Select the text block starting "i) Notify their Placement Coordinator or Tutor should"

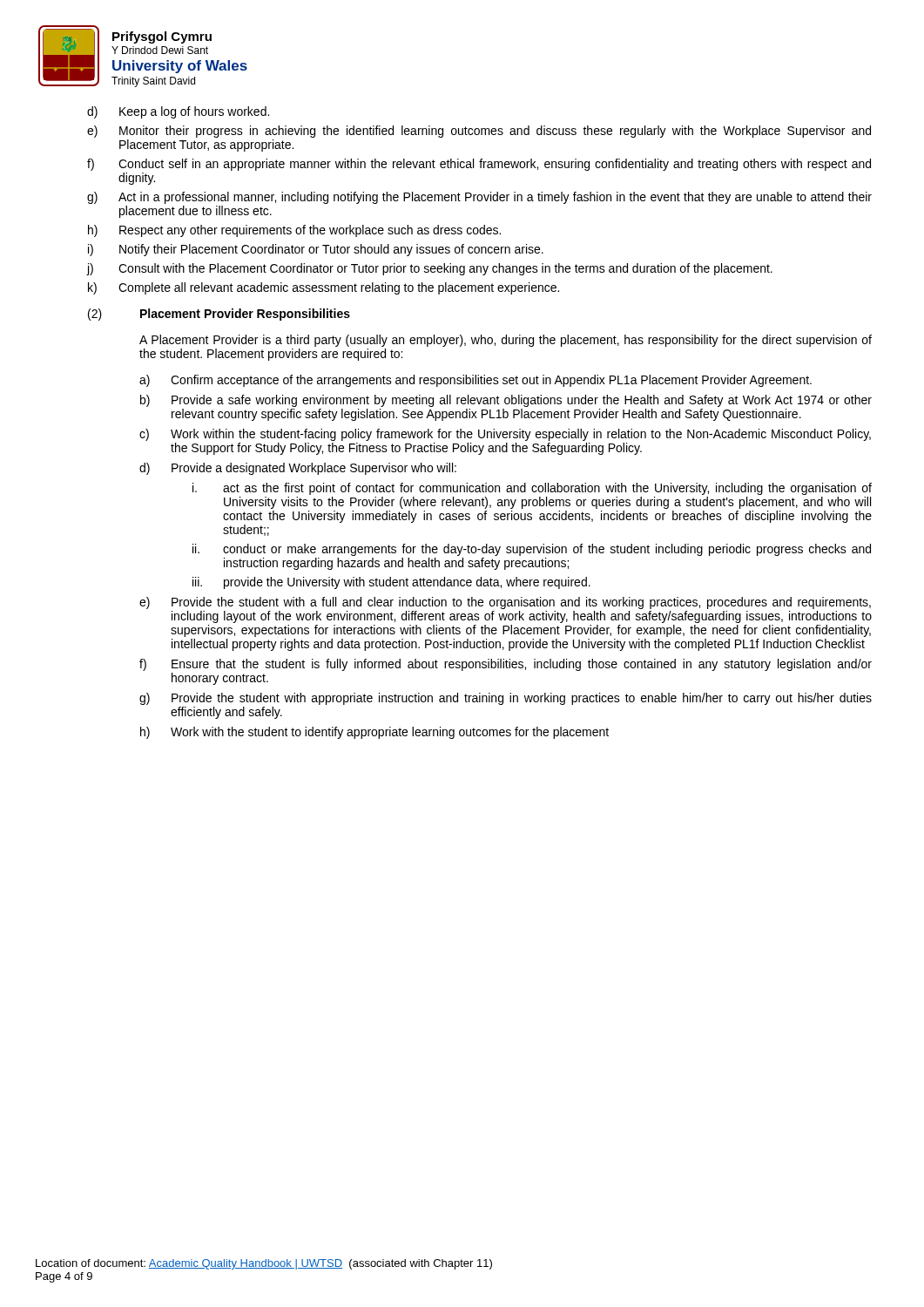coord(479,249)
